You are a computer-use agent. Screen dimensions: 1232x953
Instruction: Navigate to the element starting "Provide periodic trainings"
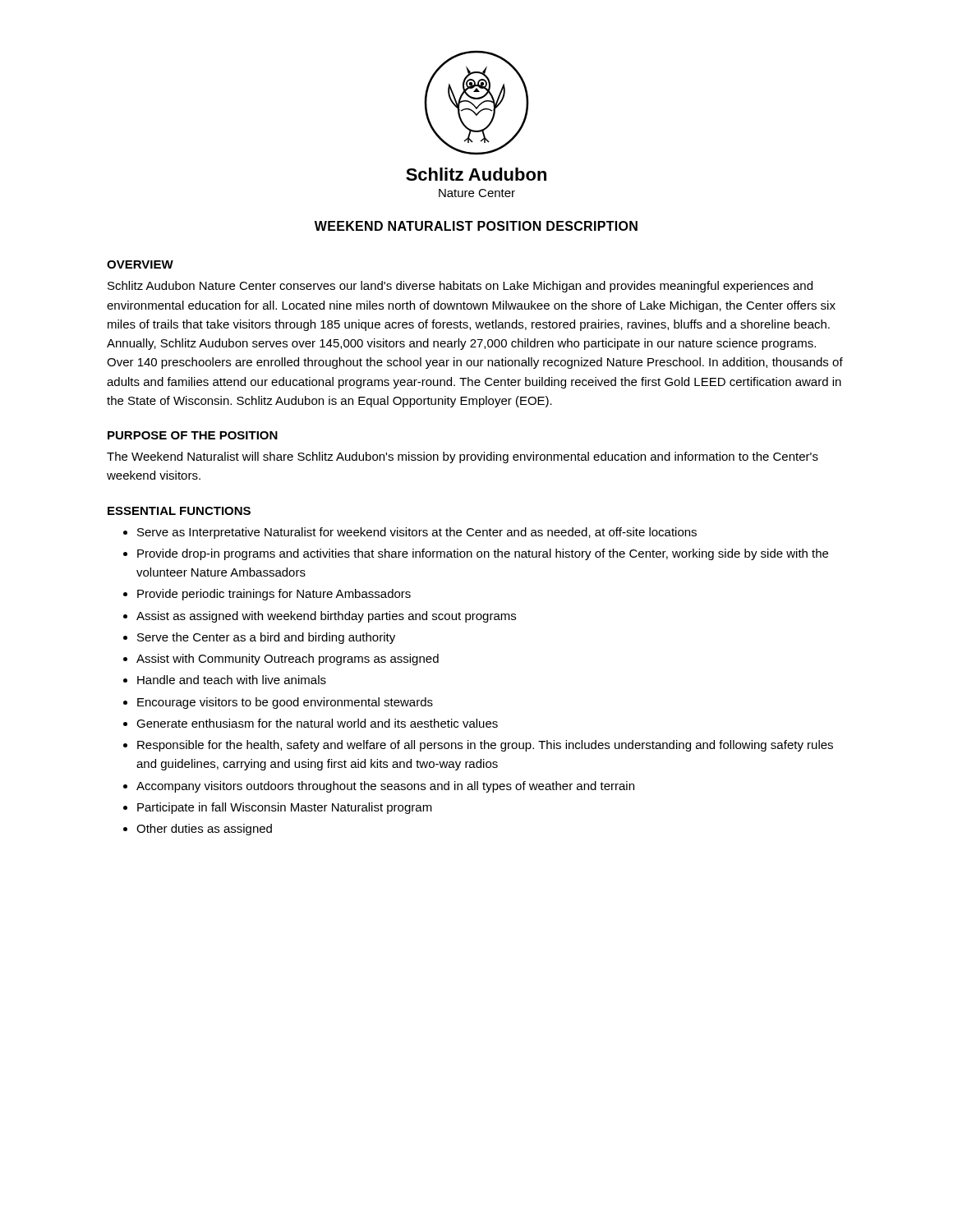274,594
